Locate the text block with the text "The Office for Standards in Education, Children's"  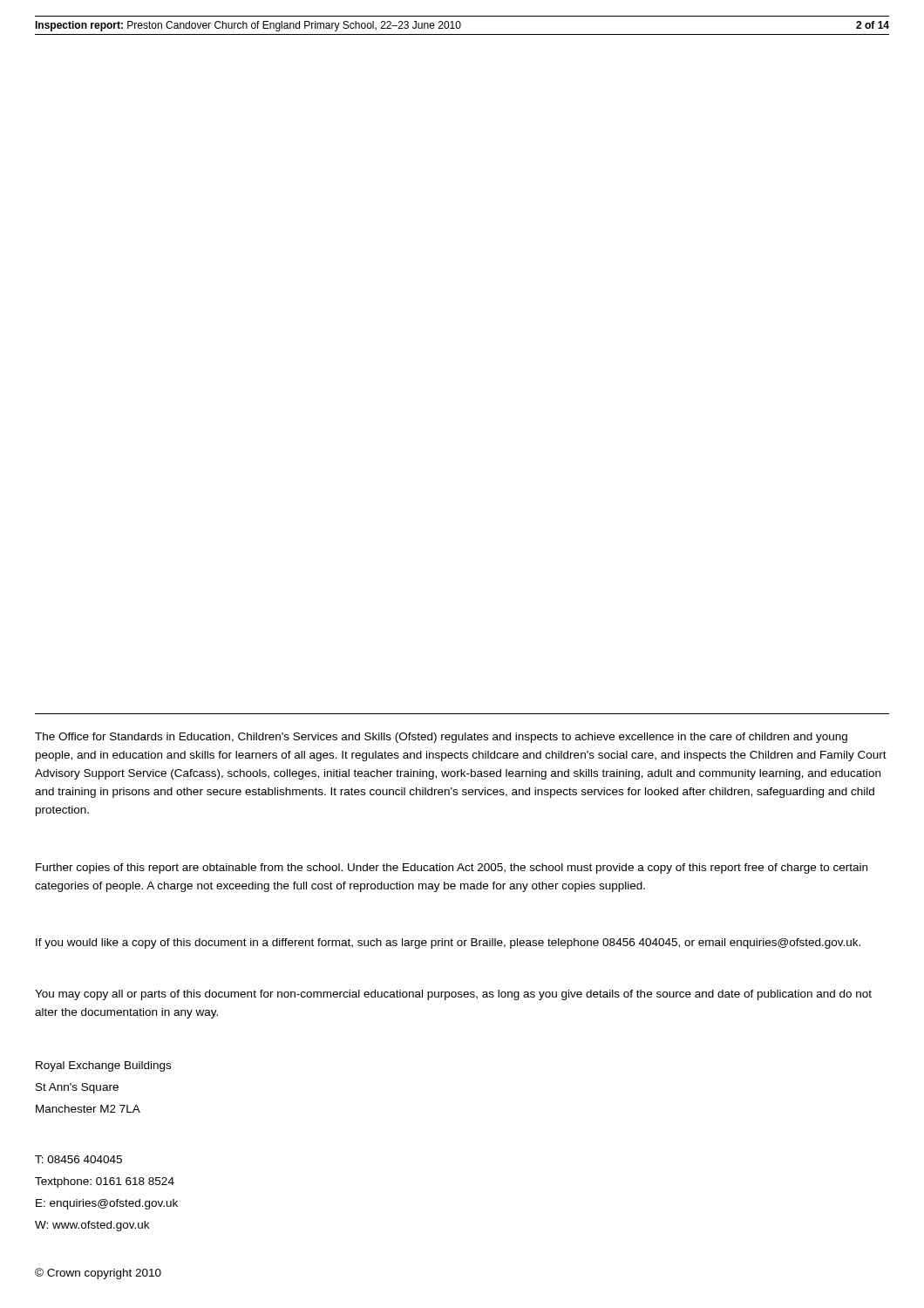461,773
